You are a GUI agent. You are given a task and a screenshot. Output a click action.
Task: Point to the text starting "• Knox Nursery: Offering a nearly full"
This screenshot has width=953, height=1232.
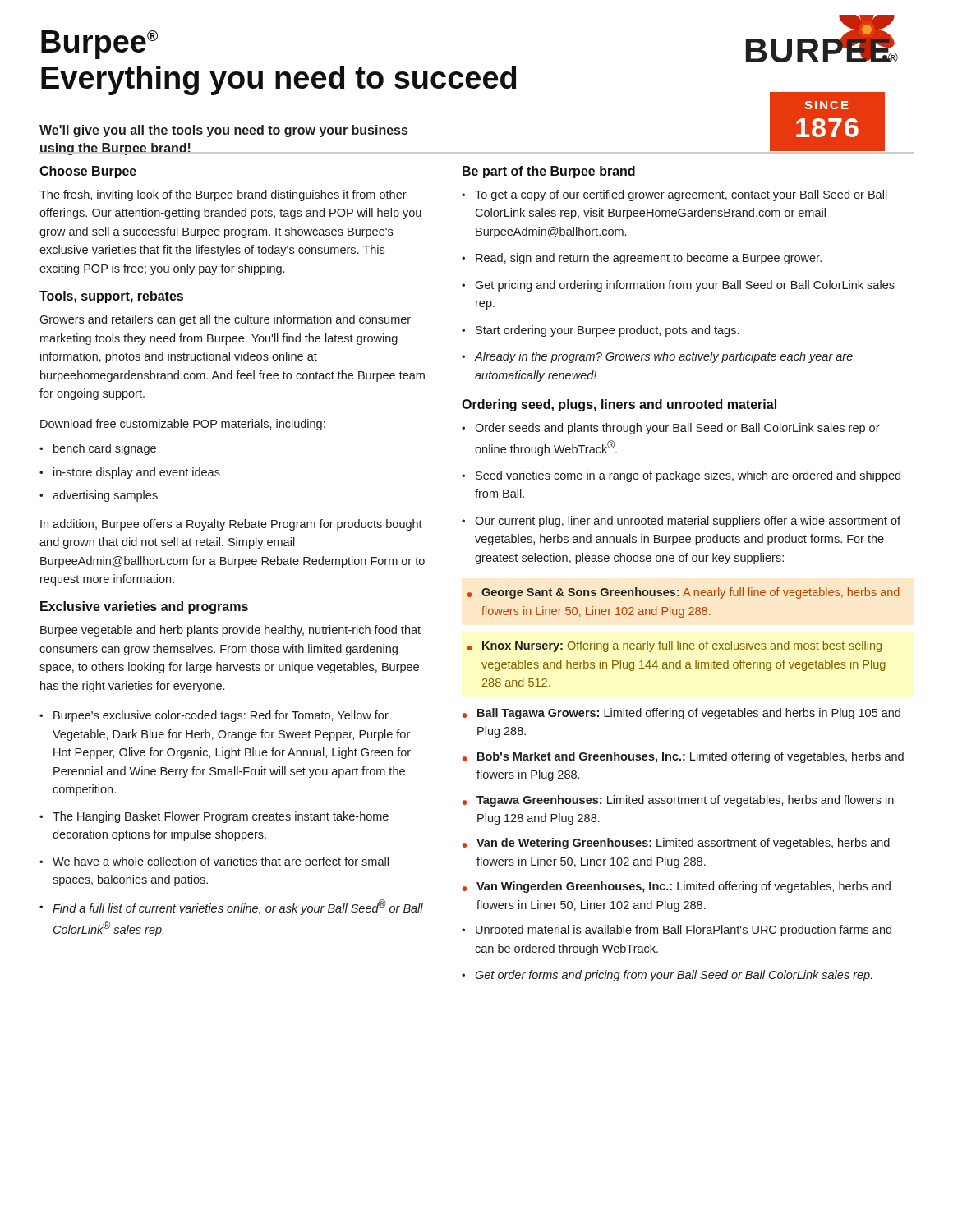pyautogui.click(x=687, y=664)
